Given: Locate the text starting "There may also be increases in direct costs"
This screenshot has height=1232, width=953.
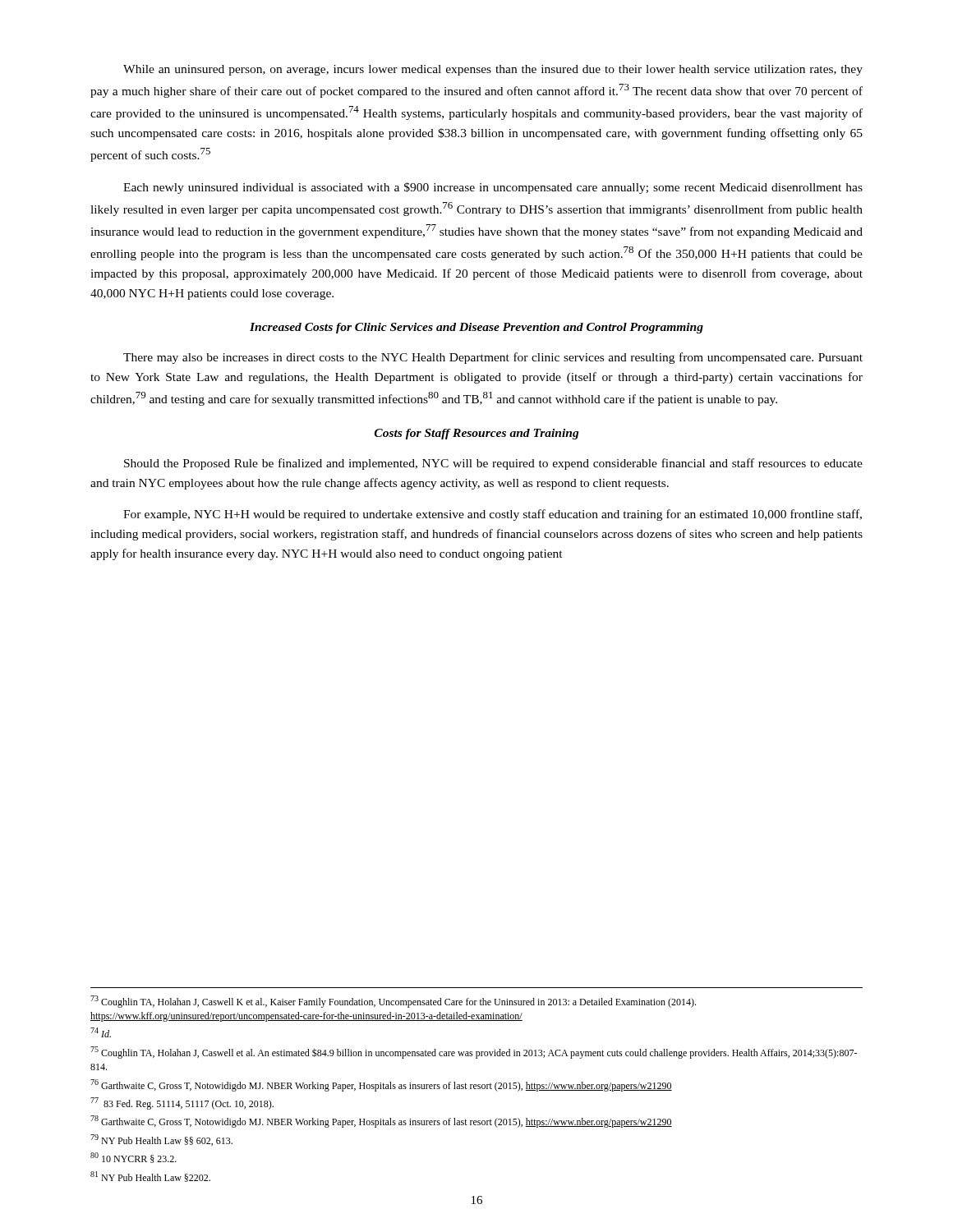Looking at the screenshot, I should (x=476, y=378).
